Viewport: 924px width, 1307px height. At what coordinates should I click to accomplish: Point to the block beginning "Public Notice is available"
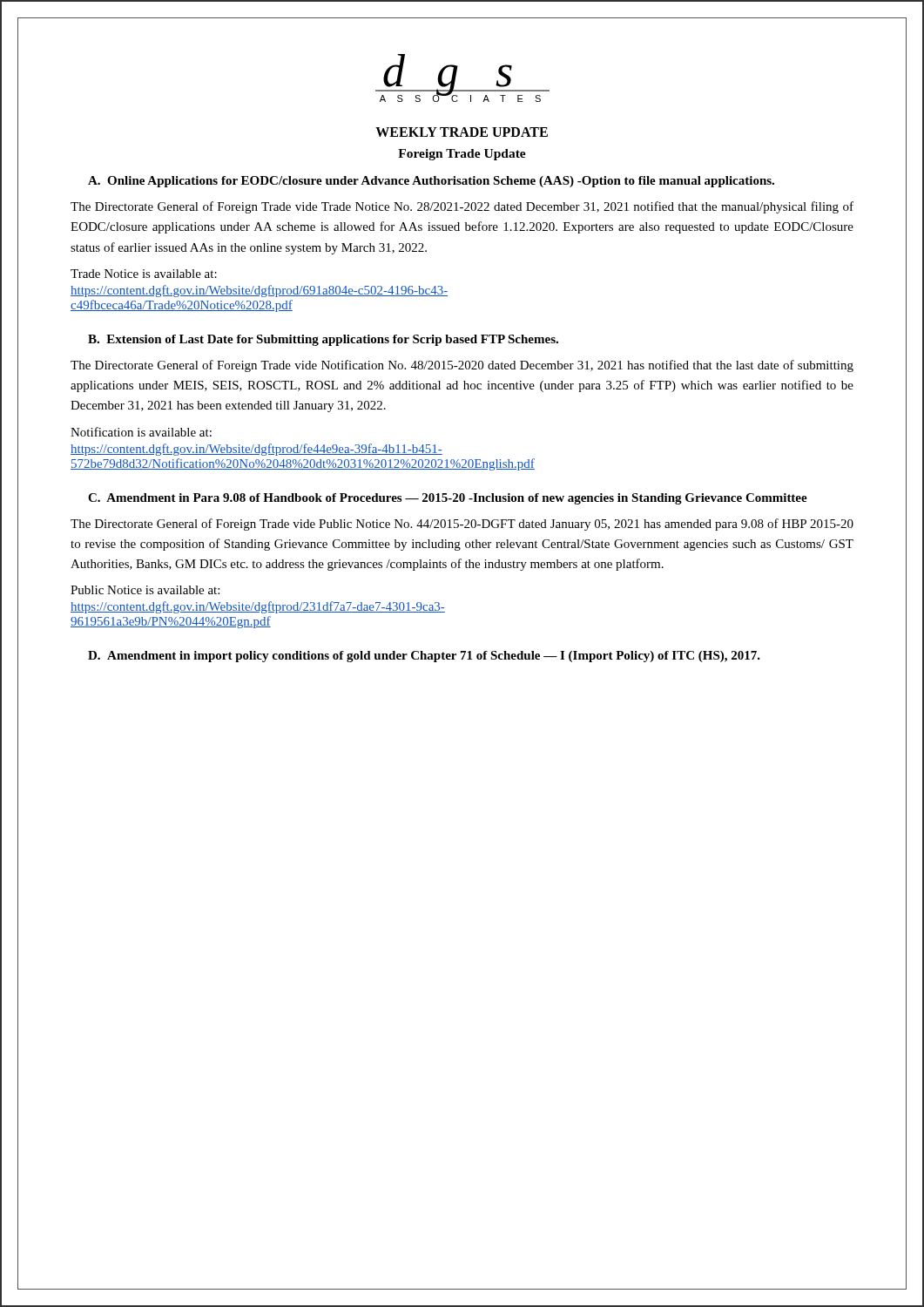coord(146,590)
